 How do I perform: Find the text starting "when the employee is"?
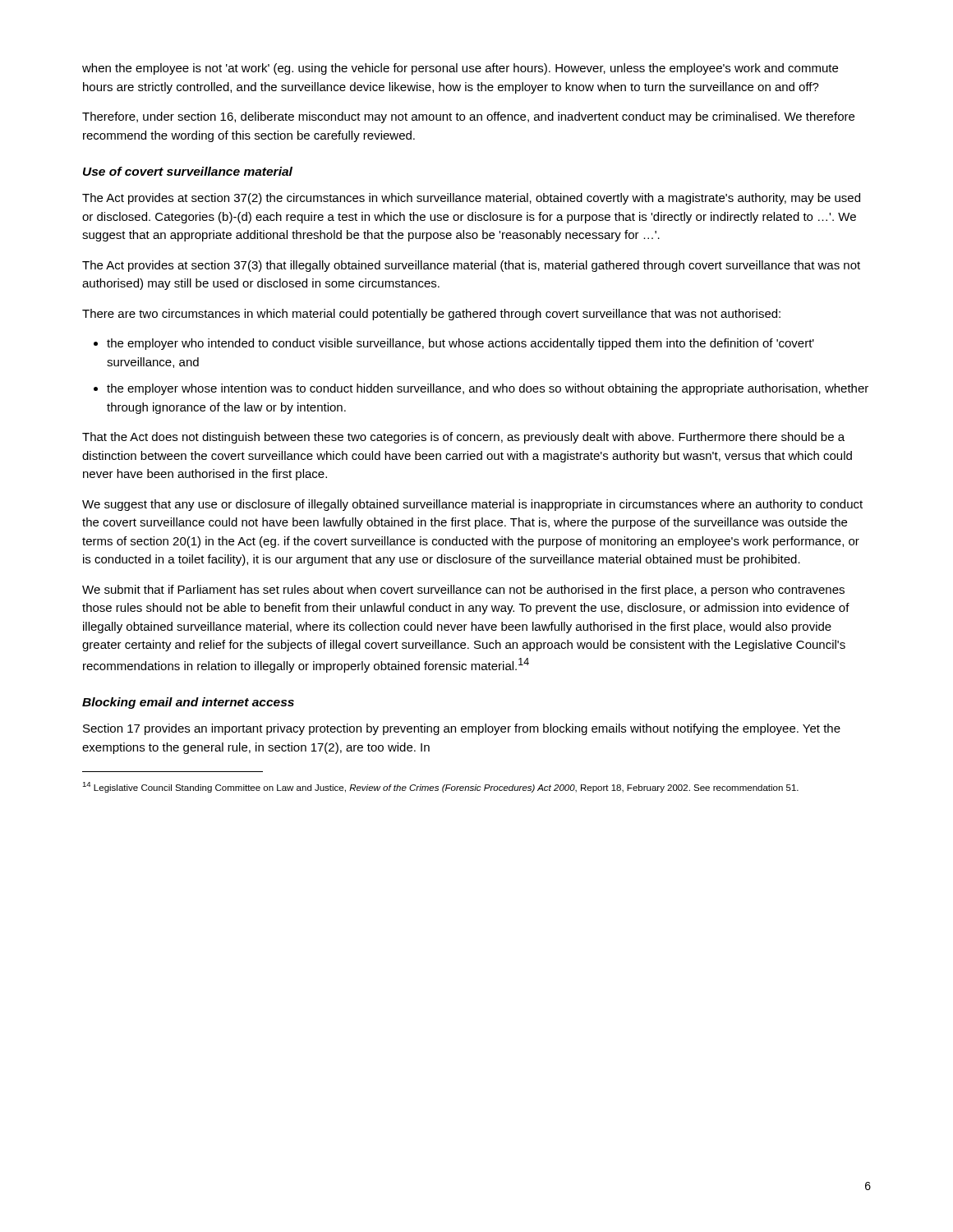(x=460, y=77)
